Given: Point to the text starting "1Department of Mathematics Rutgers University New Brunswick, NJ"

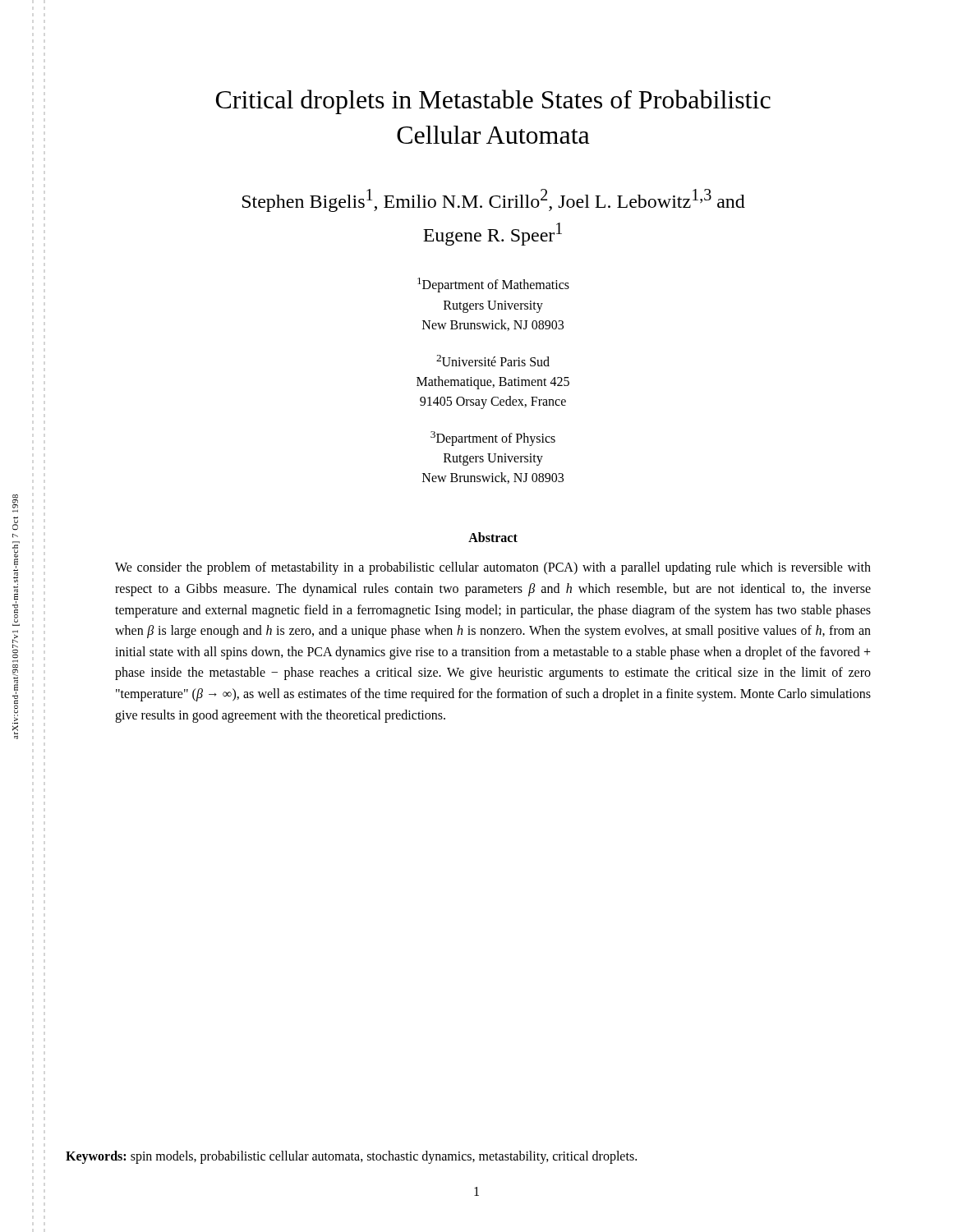Looking at the screenshot, I should 493,381.
